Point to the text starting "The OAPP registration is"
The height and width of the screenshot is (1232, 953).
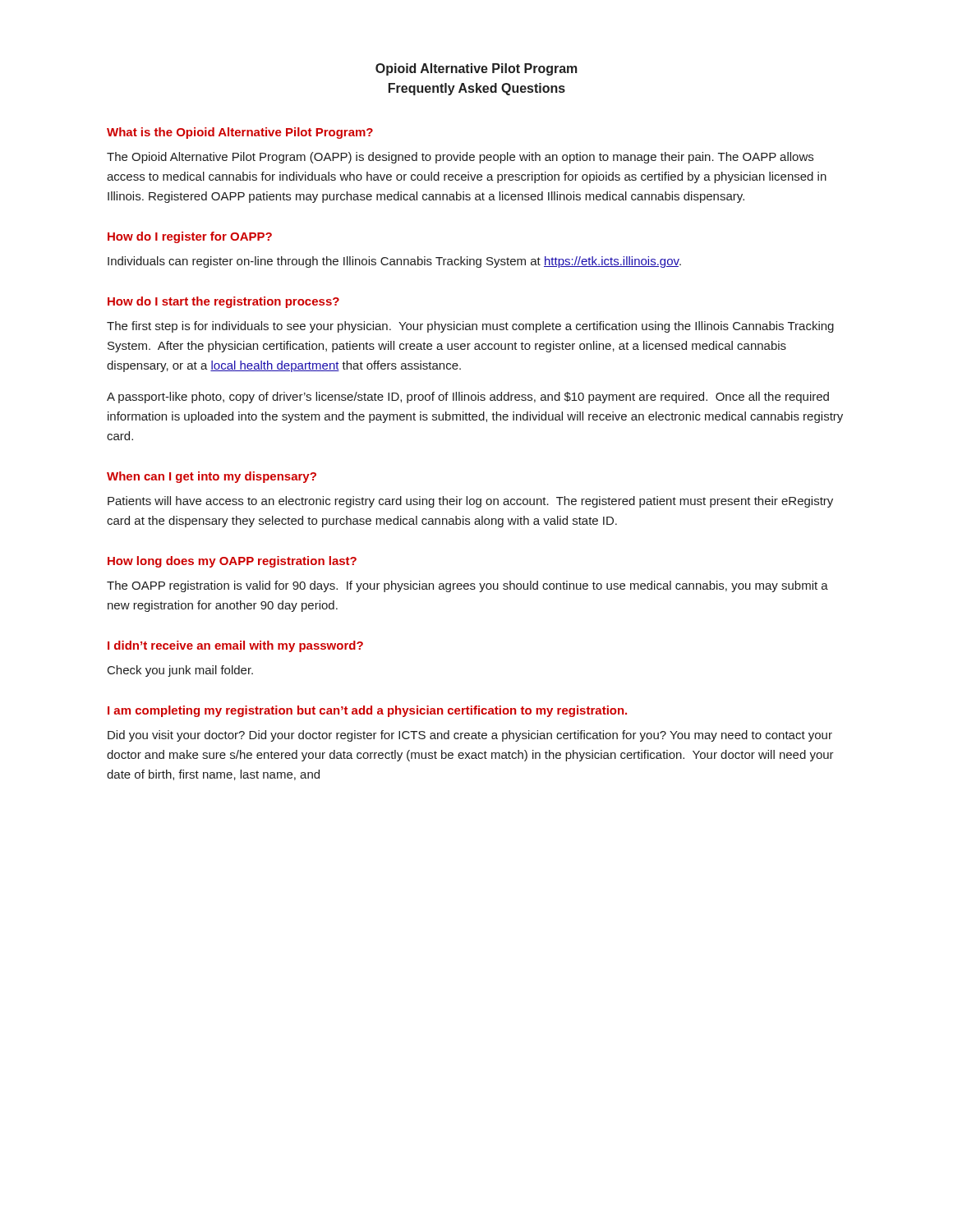coord(467,595)
